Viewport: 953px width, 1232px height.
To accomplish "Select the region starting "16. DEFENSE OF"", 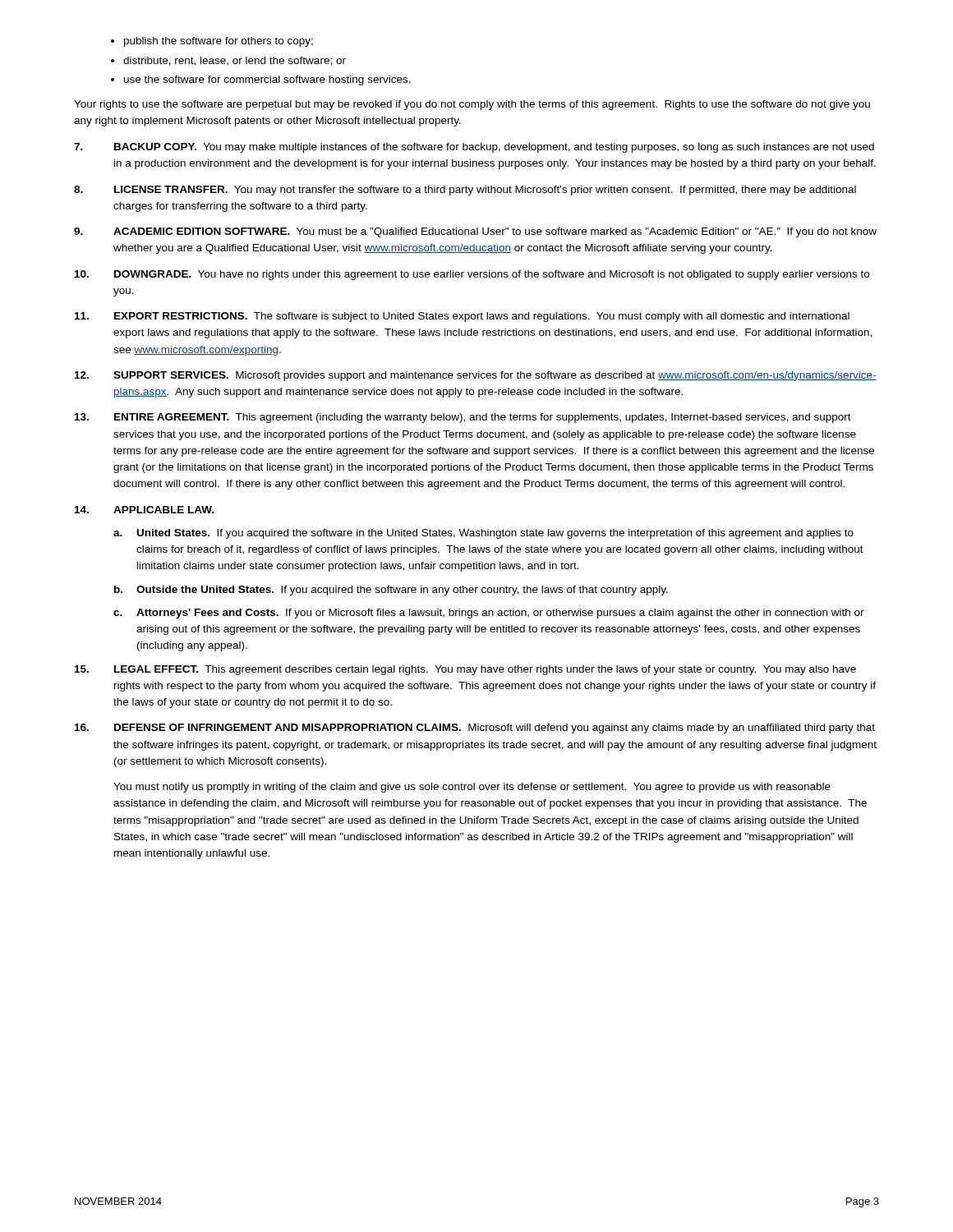I will click(x=476, y=745).
